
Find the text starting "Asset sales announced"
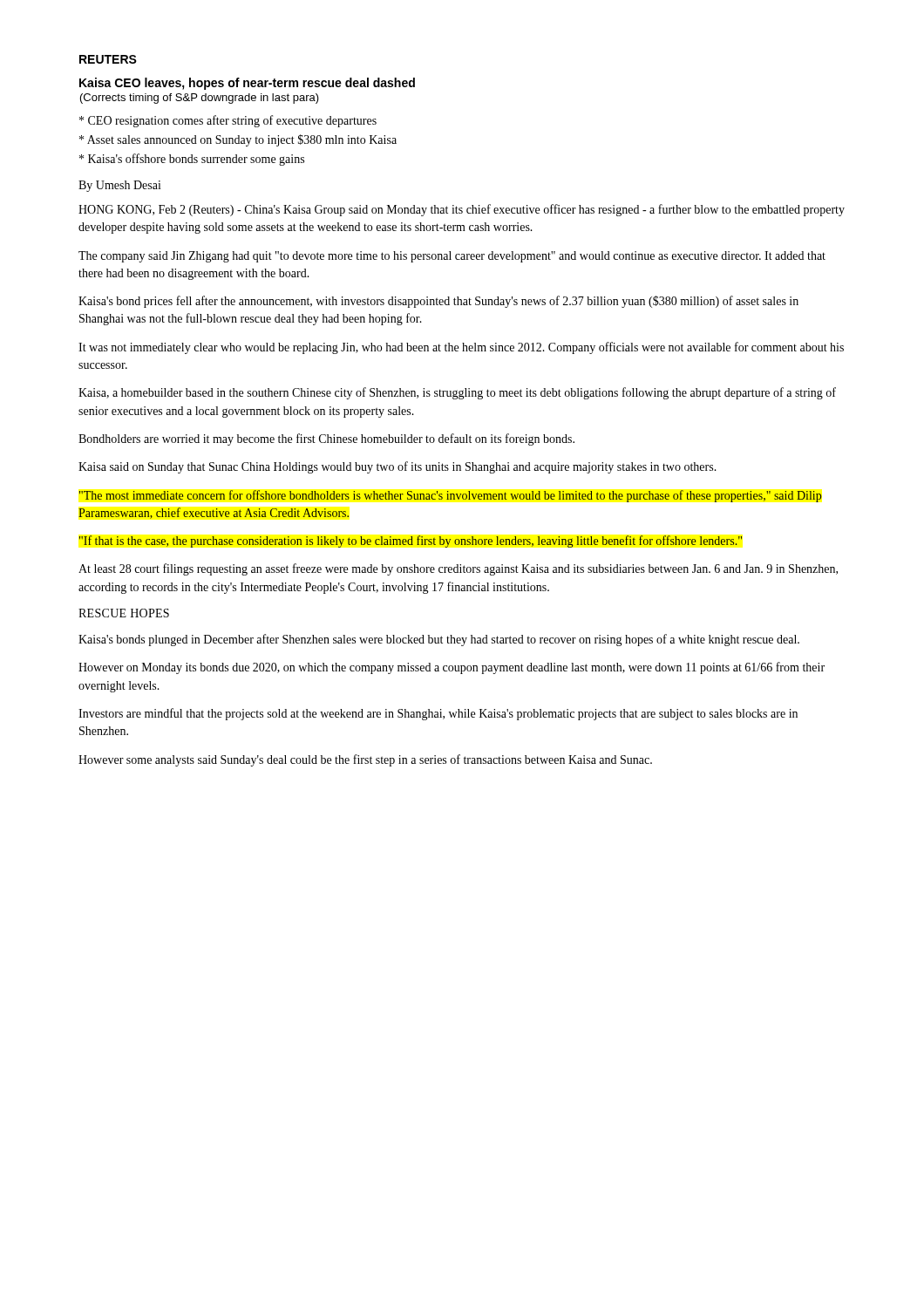238,140
